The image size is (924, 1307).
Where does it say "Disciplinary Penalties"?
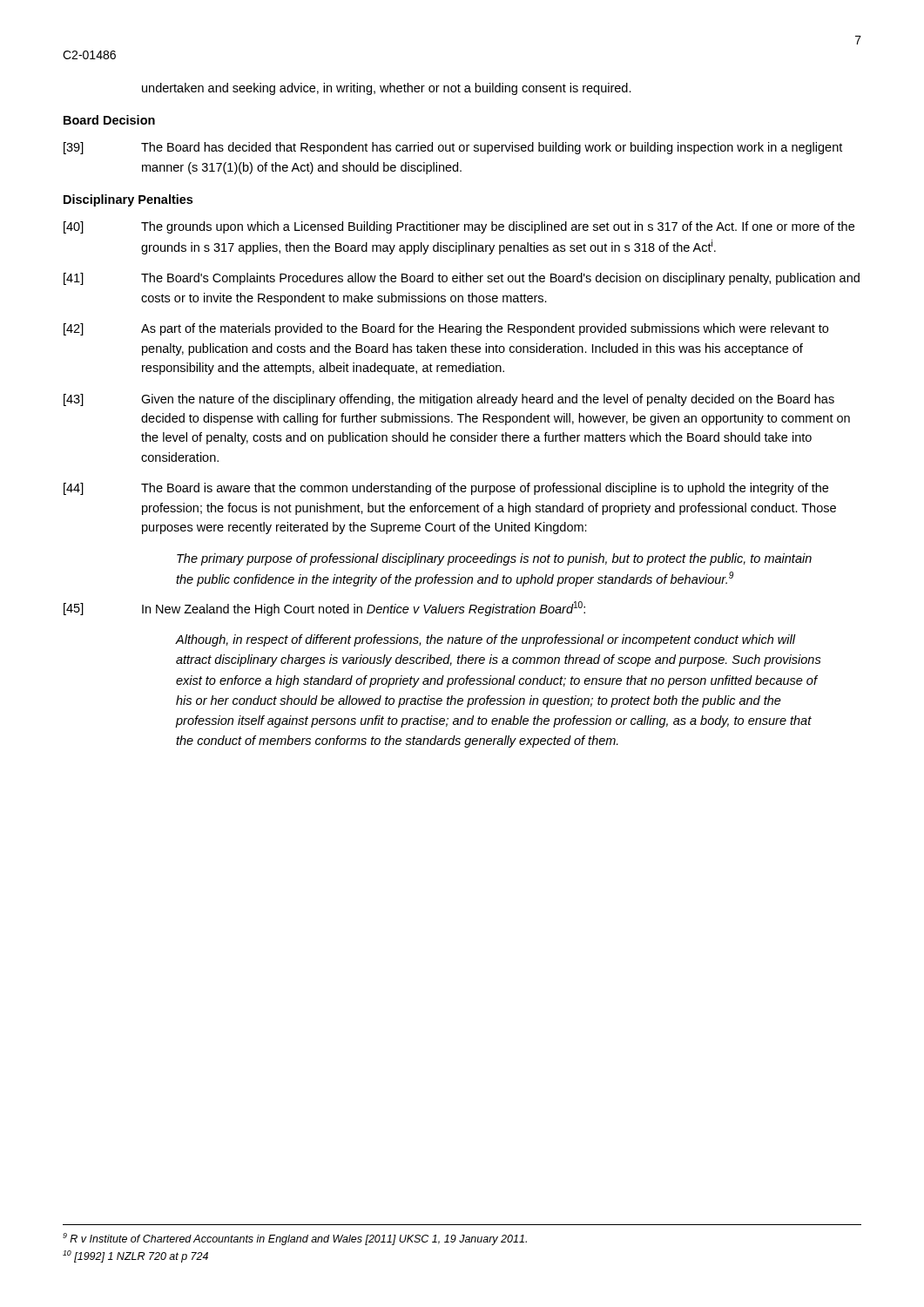click(x=128, y=200)
